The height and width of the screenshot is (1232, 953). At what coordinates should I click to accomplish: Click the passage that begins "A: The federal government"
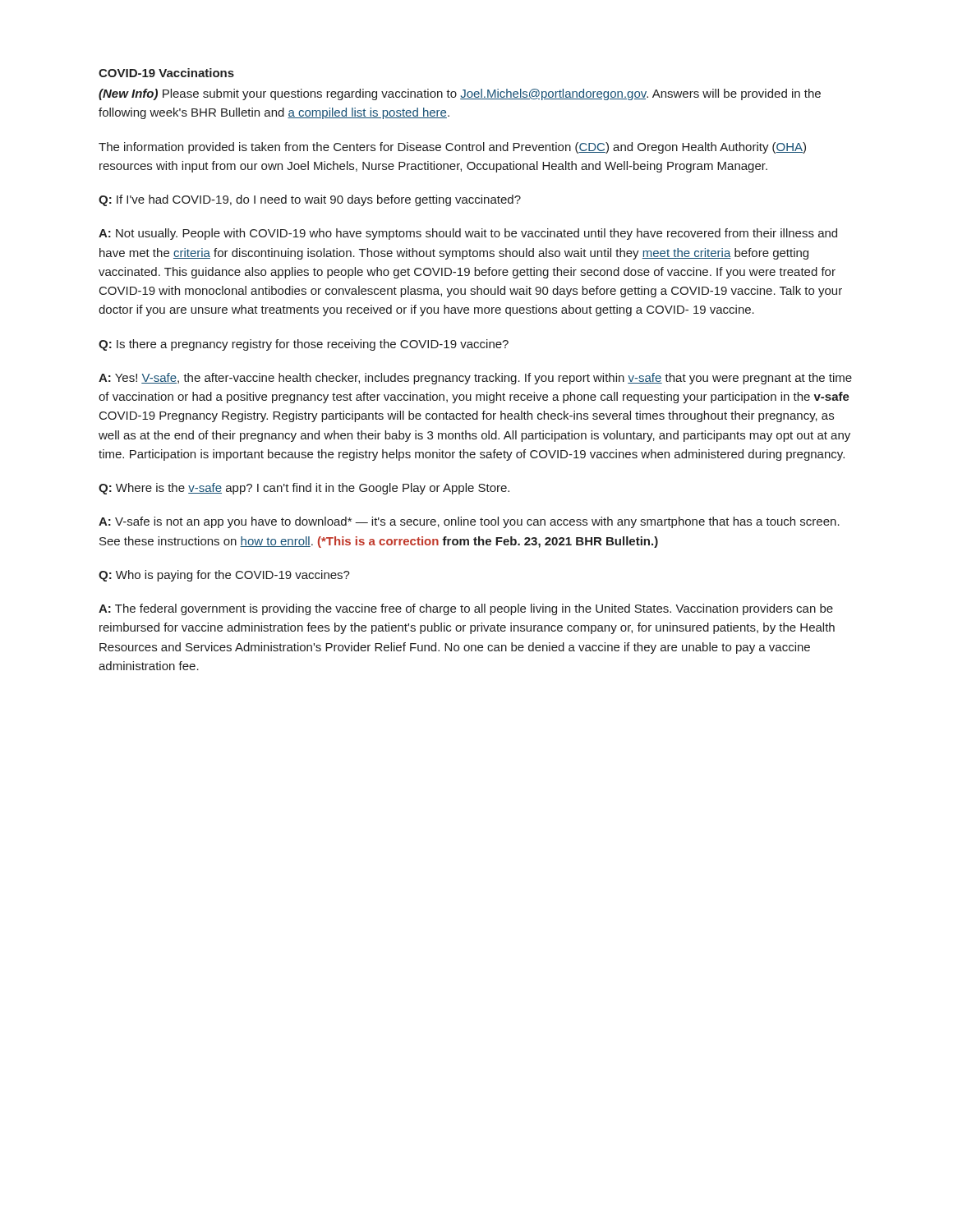[467, 637]
